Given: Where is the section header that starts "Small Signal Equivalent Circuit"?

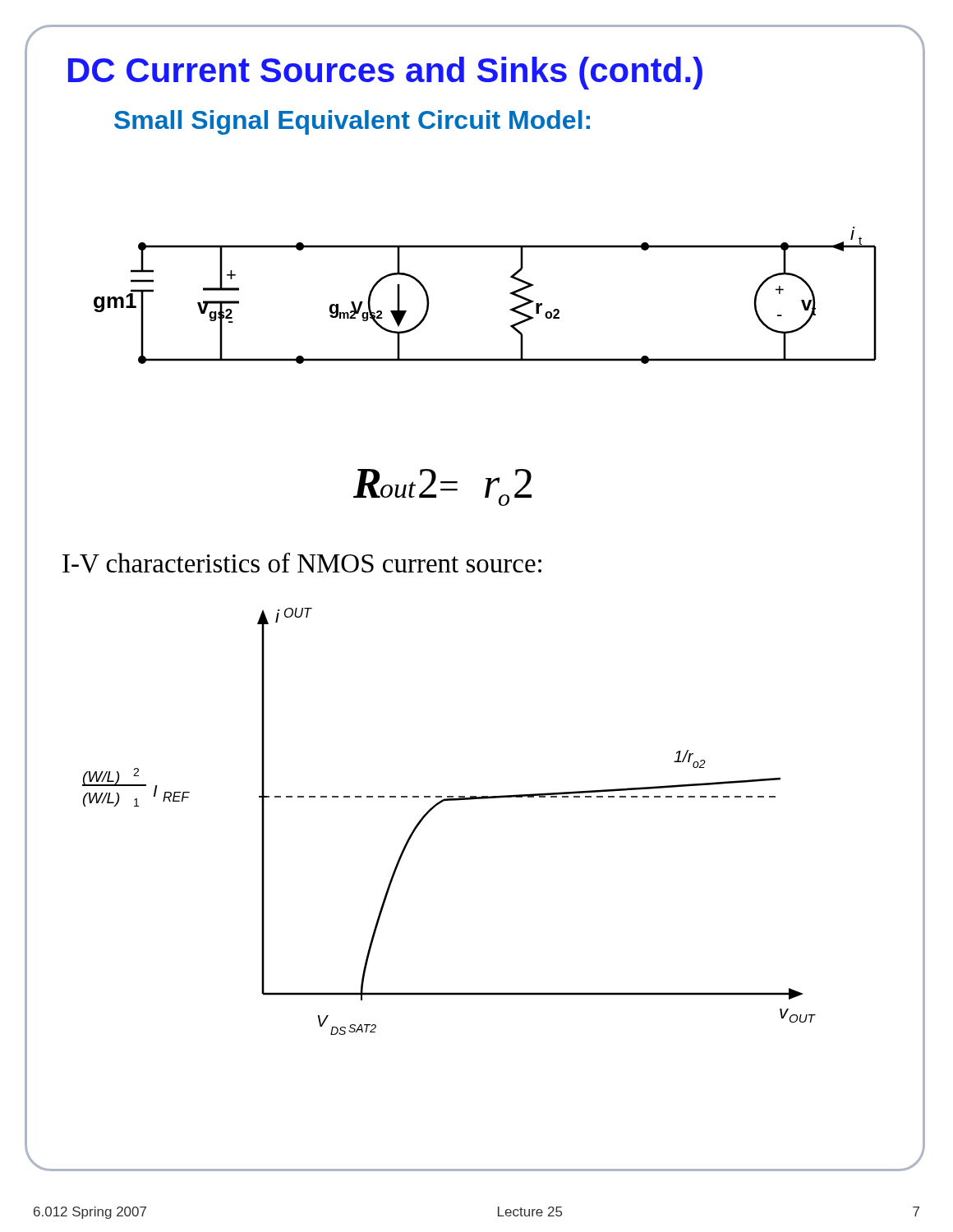Looking at the screenshot, I should tap(341, 120).
